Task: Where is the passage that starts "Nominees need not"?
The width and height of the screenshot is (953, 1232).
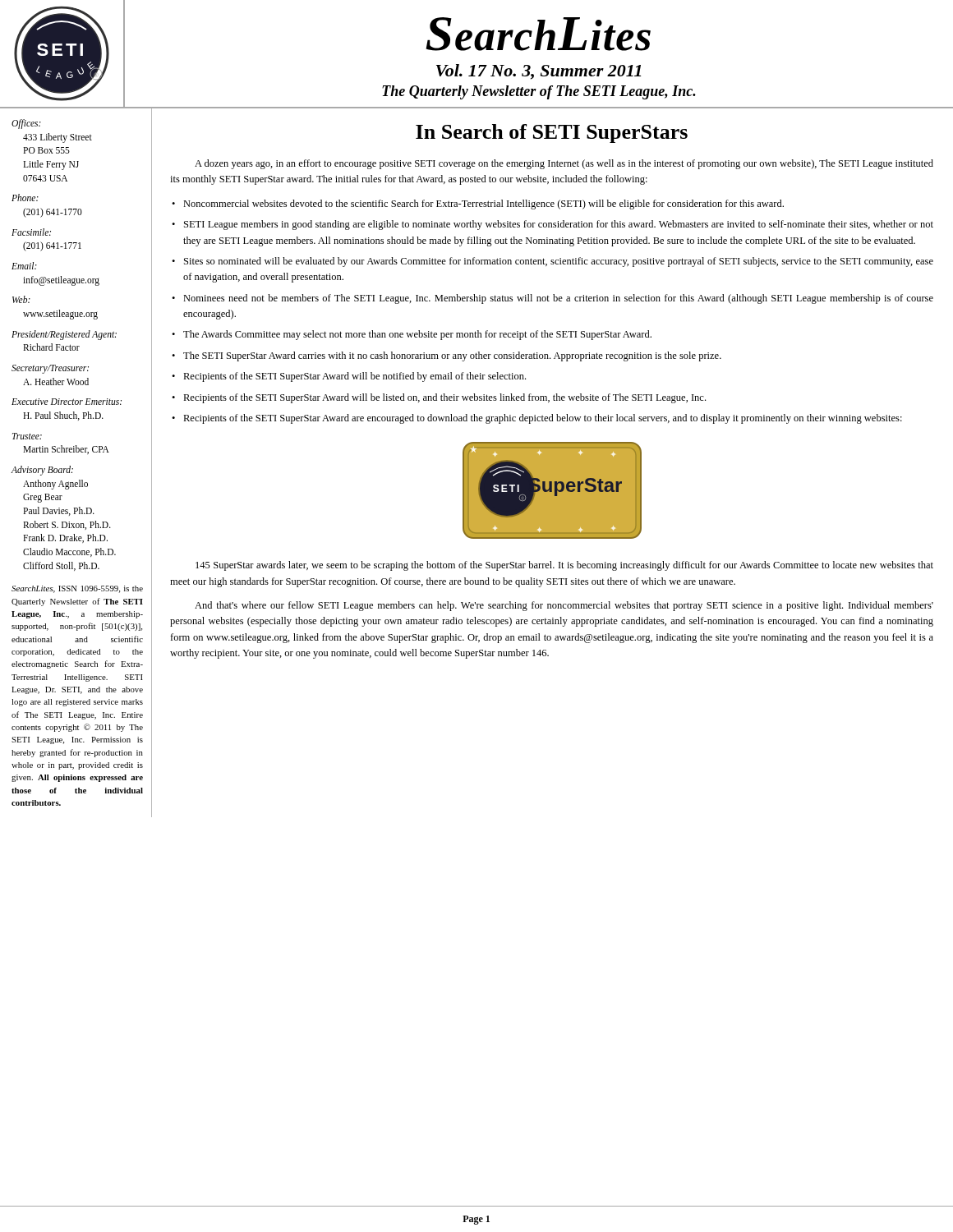Action: [x=558, y=306]
